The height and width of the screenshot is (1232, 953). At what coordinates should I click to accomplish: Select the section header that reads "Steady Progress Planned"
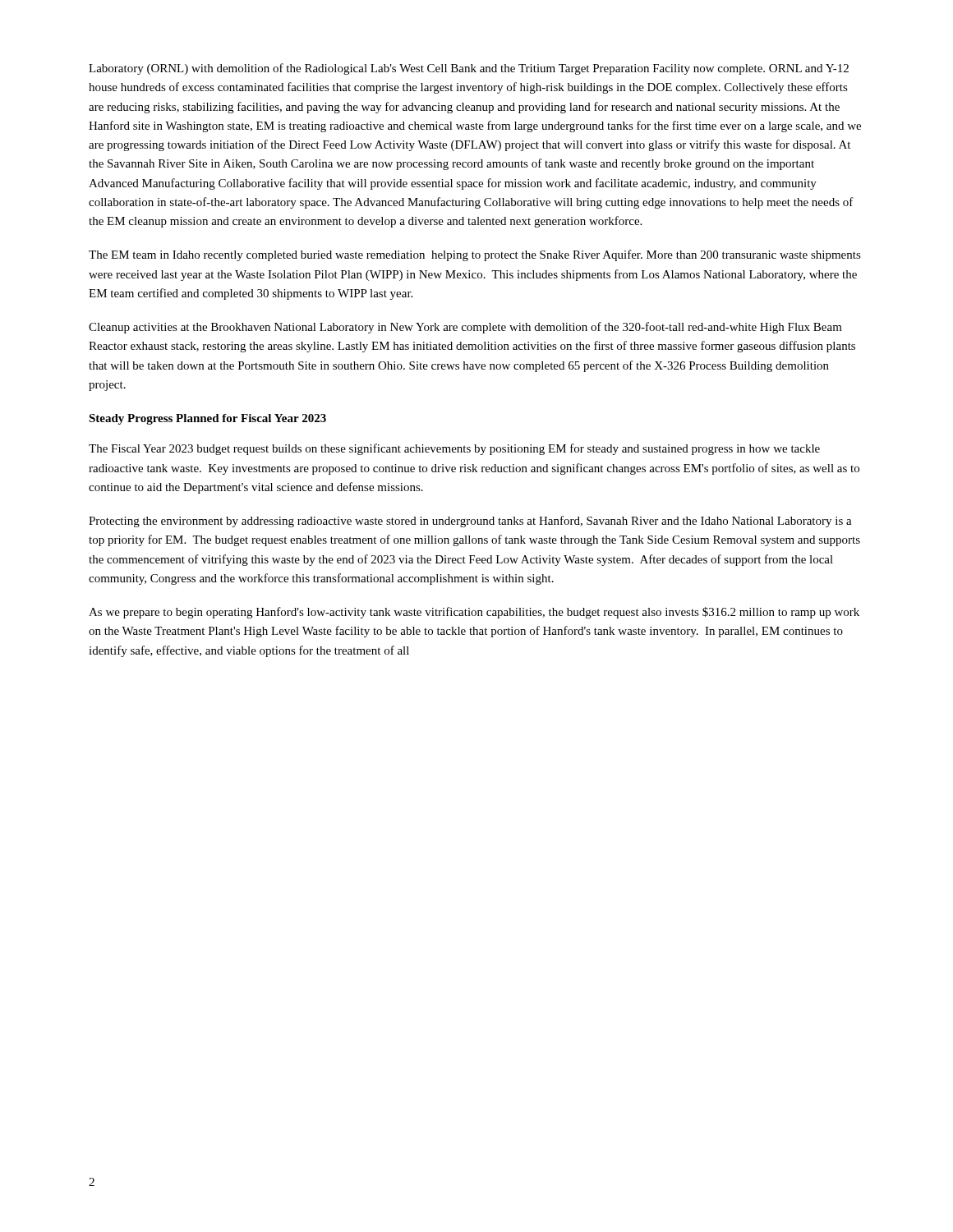tap(208, 418)
